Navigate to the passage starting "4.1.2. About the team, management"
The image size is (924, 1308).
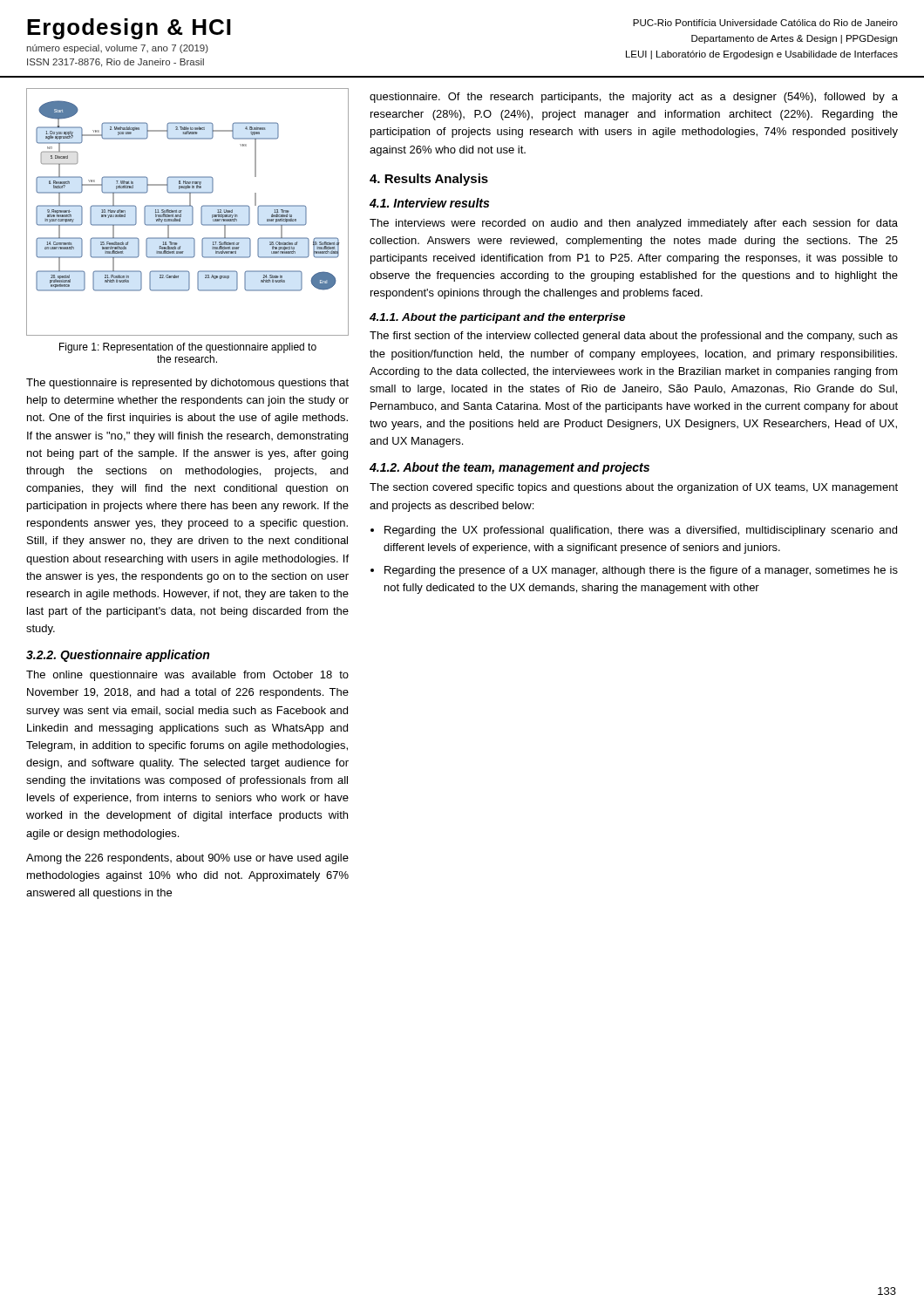(510, 468)
